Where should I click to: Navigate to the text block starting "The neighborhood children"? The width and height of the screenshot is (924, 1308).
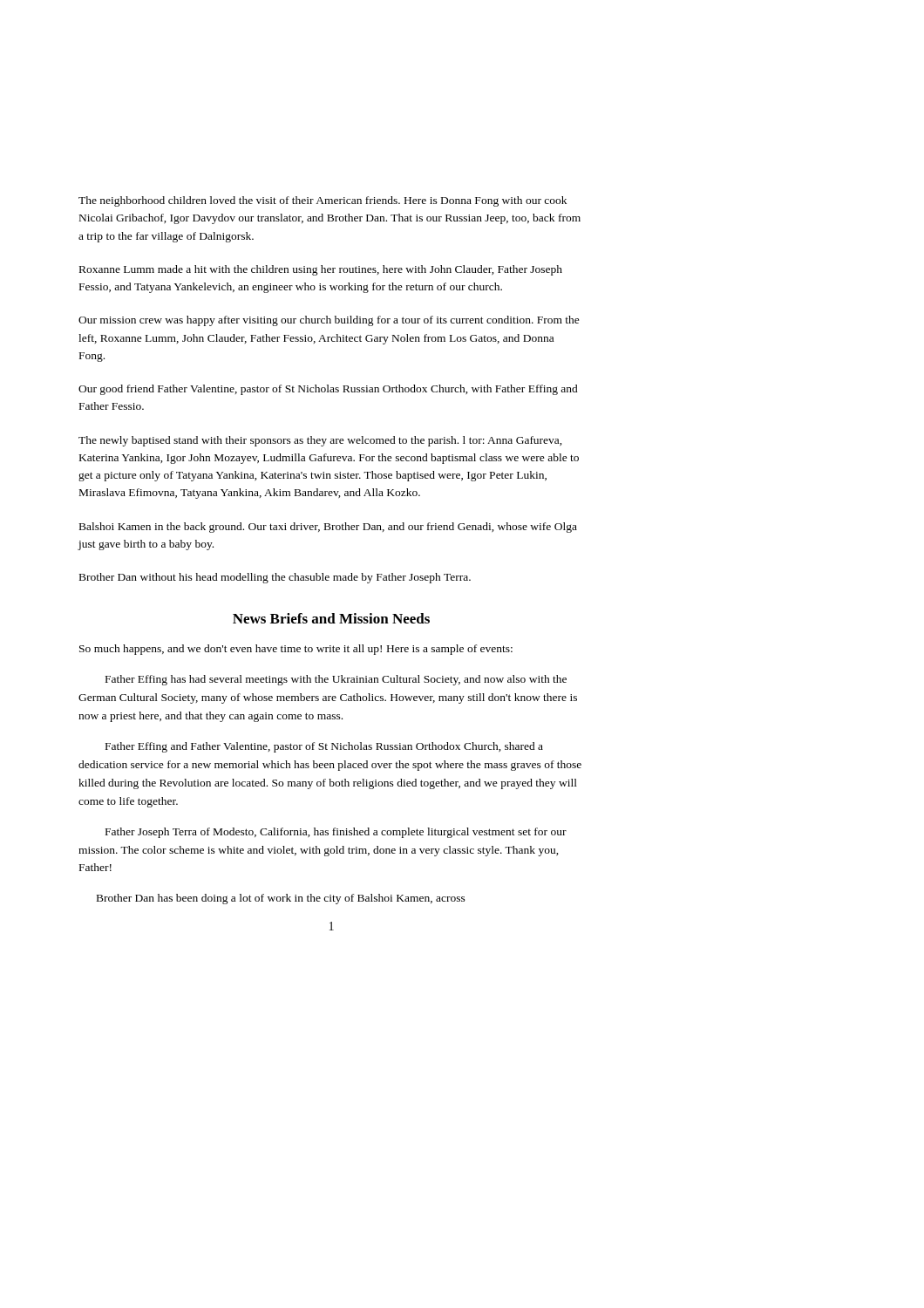[330, 218]
